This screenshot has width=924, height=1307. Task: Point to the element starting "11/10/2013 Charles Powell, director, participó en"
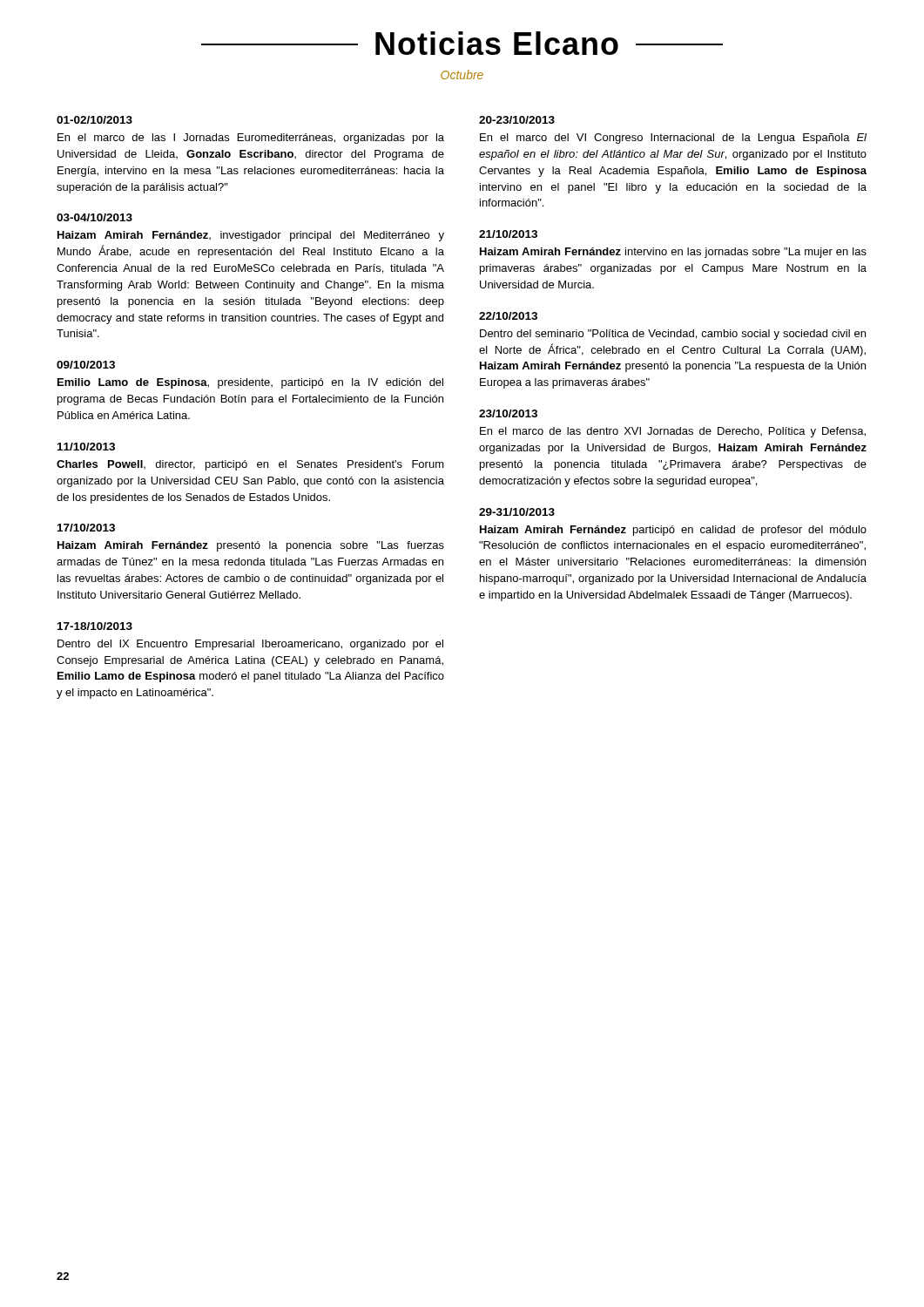[250, 473]
